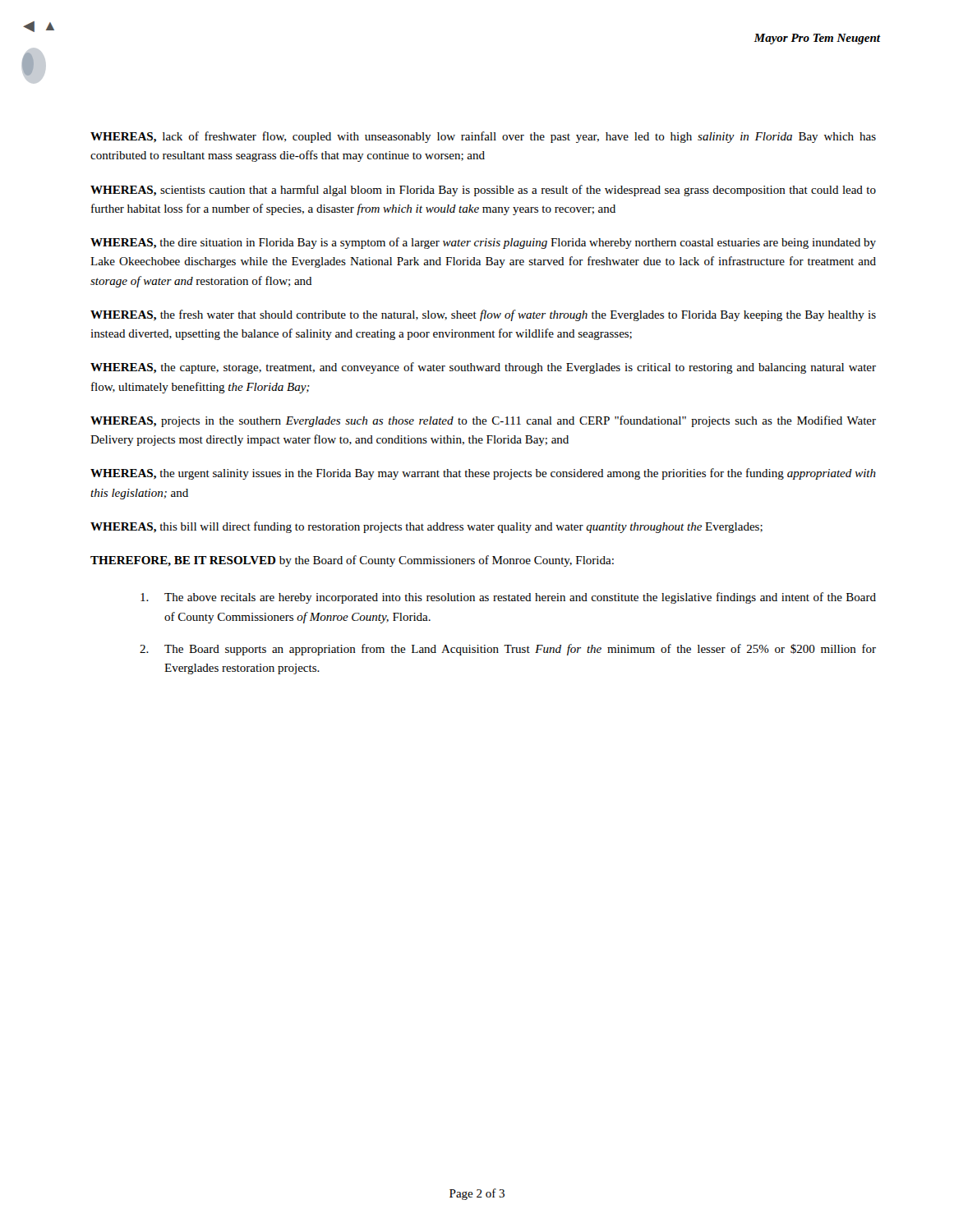Find the text block with the text "WHEREAS, this bill"
This screenshot has height=1232, width=954.
coord(427,526)
